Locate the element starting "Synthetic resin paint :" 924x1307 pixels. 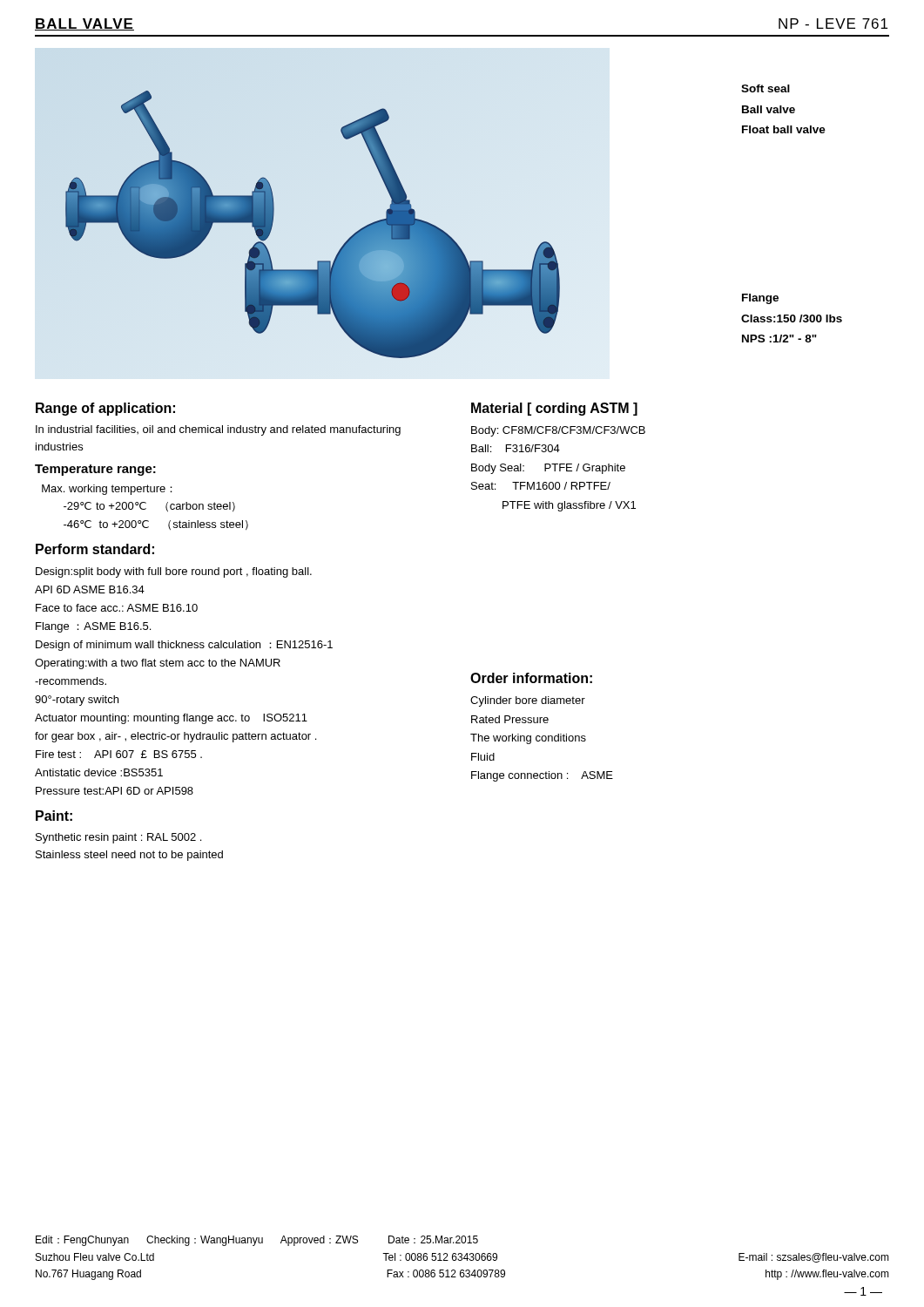[129, 846]
